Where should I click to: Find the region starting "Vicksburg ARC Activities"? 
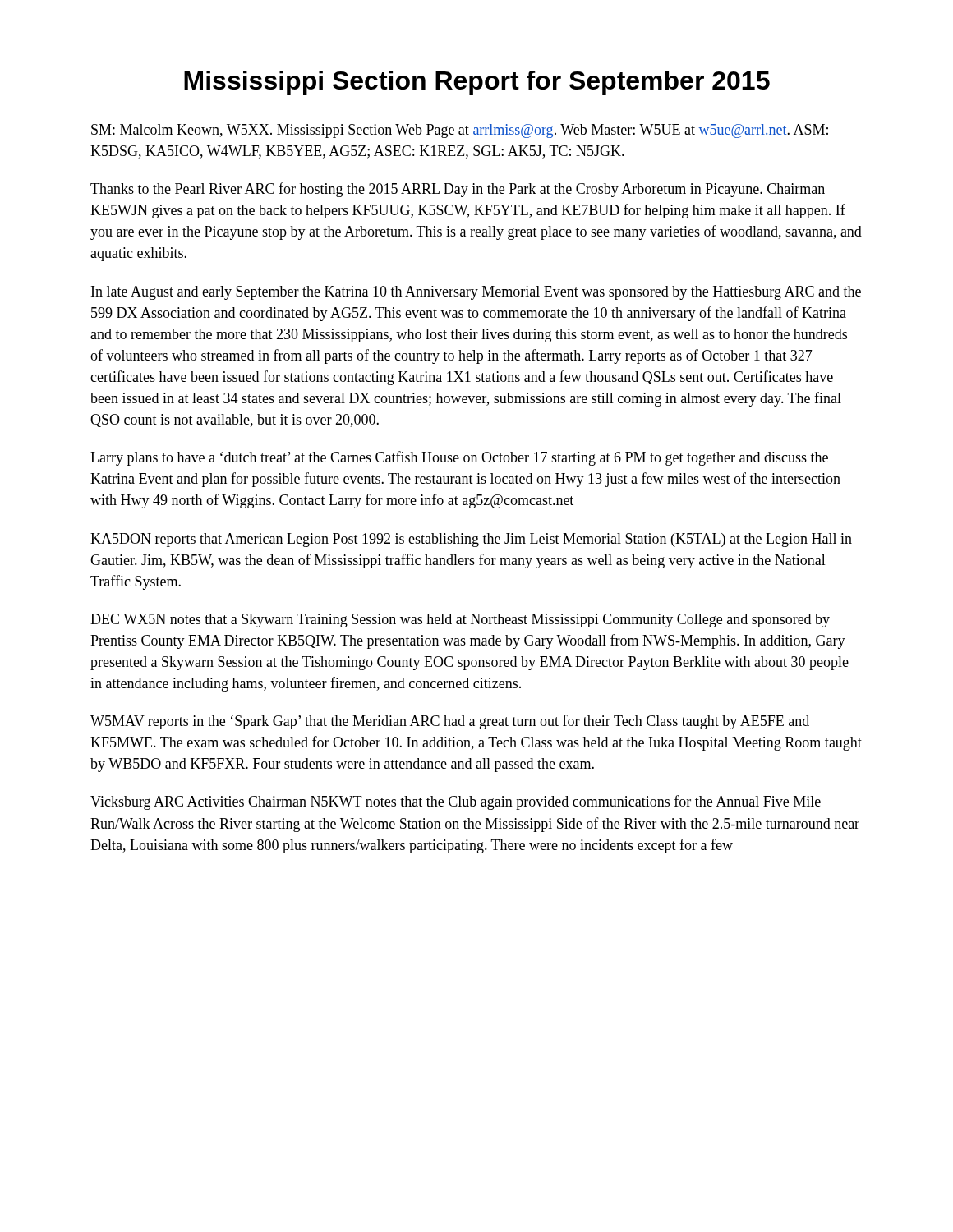coord(475,823)
